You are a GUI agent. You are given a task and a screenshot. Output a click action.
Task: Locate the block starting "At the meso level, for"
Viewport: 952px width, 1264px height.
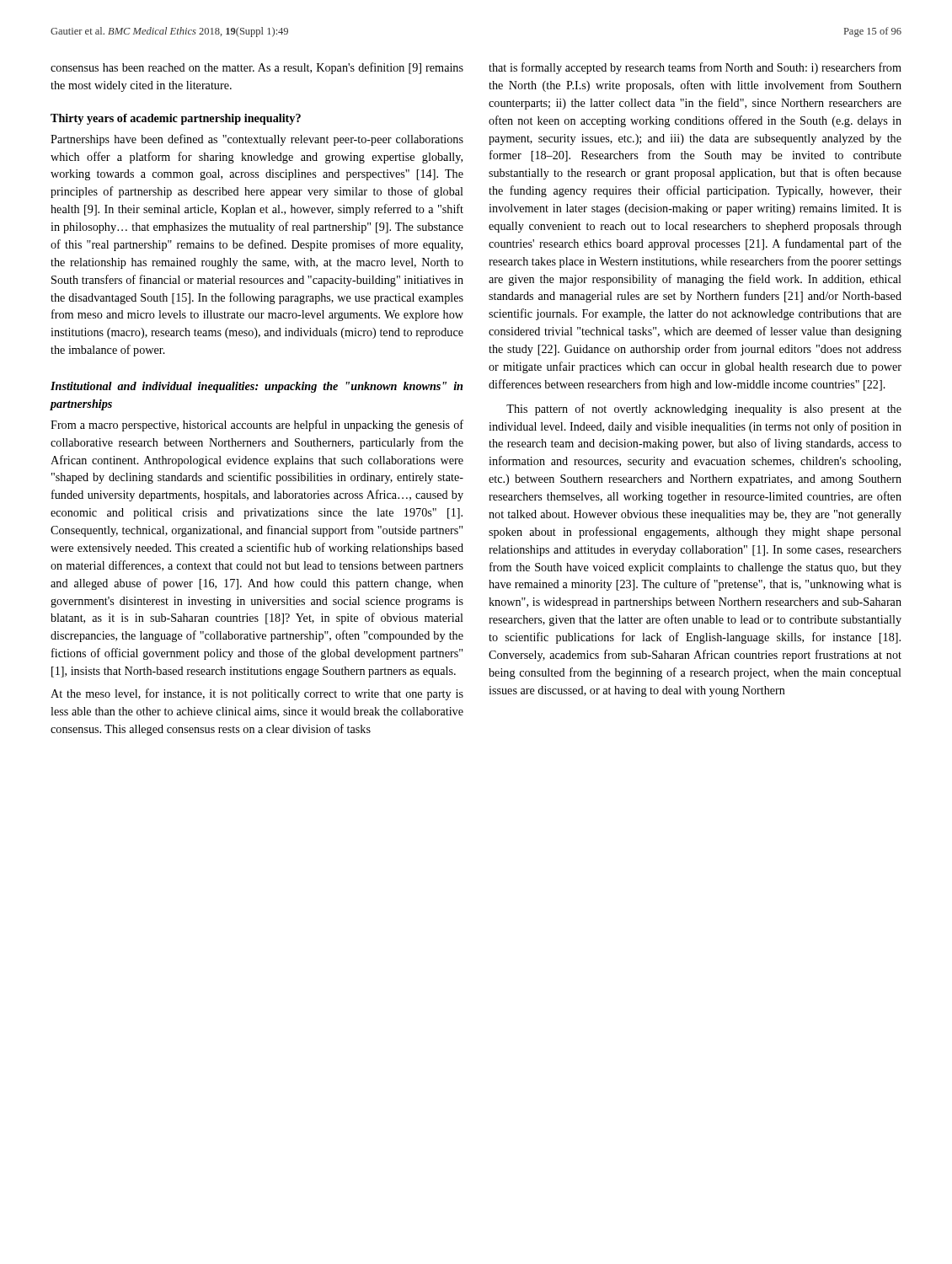coord(257,711)
